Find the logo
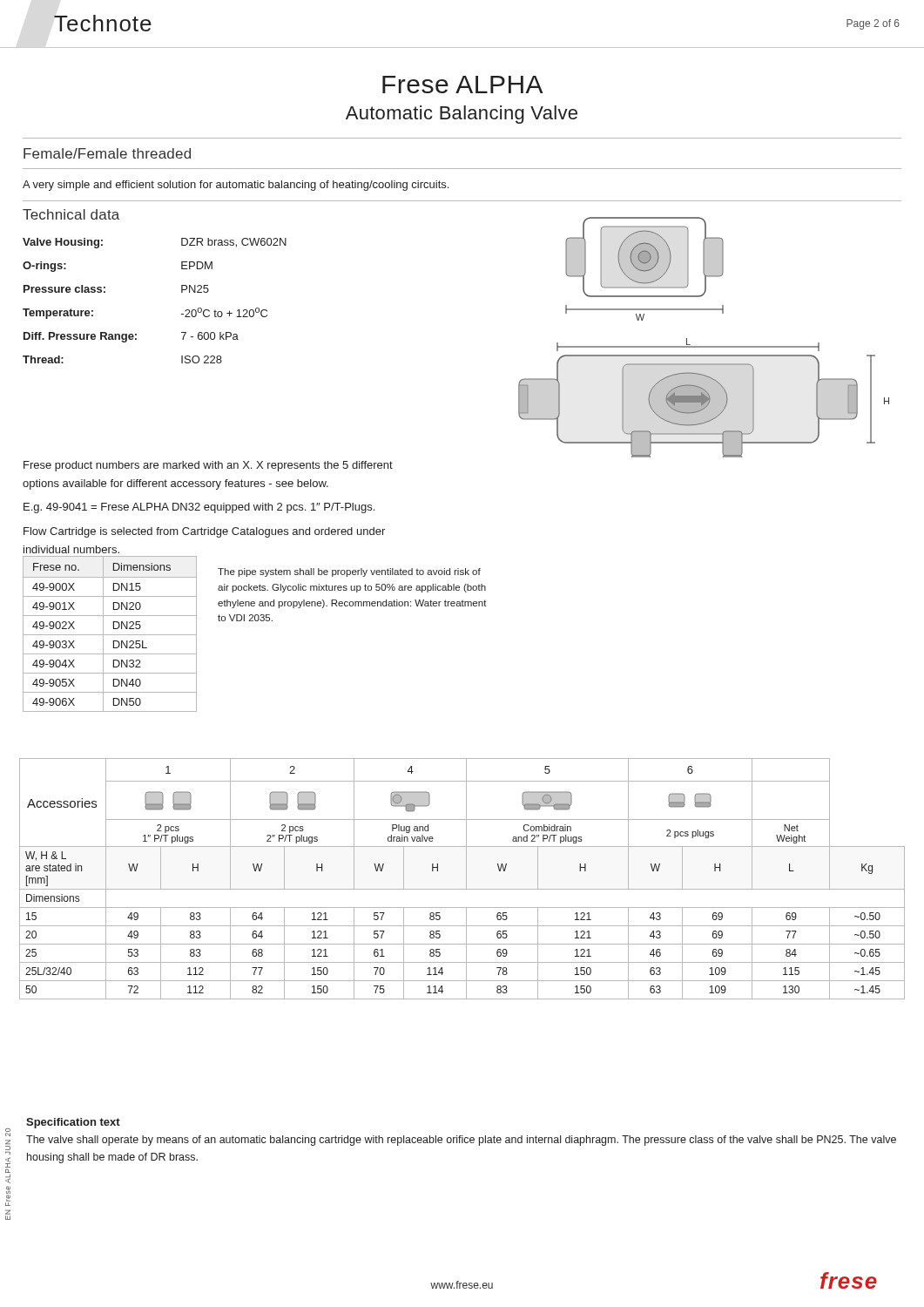This screenshot has width=924, height=1307. (857, 1281)
